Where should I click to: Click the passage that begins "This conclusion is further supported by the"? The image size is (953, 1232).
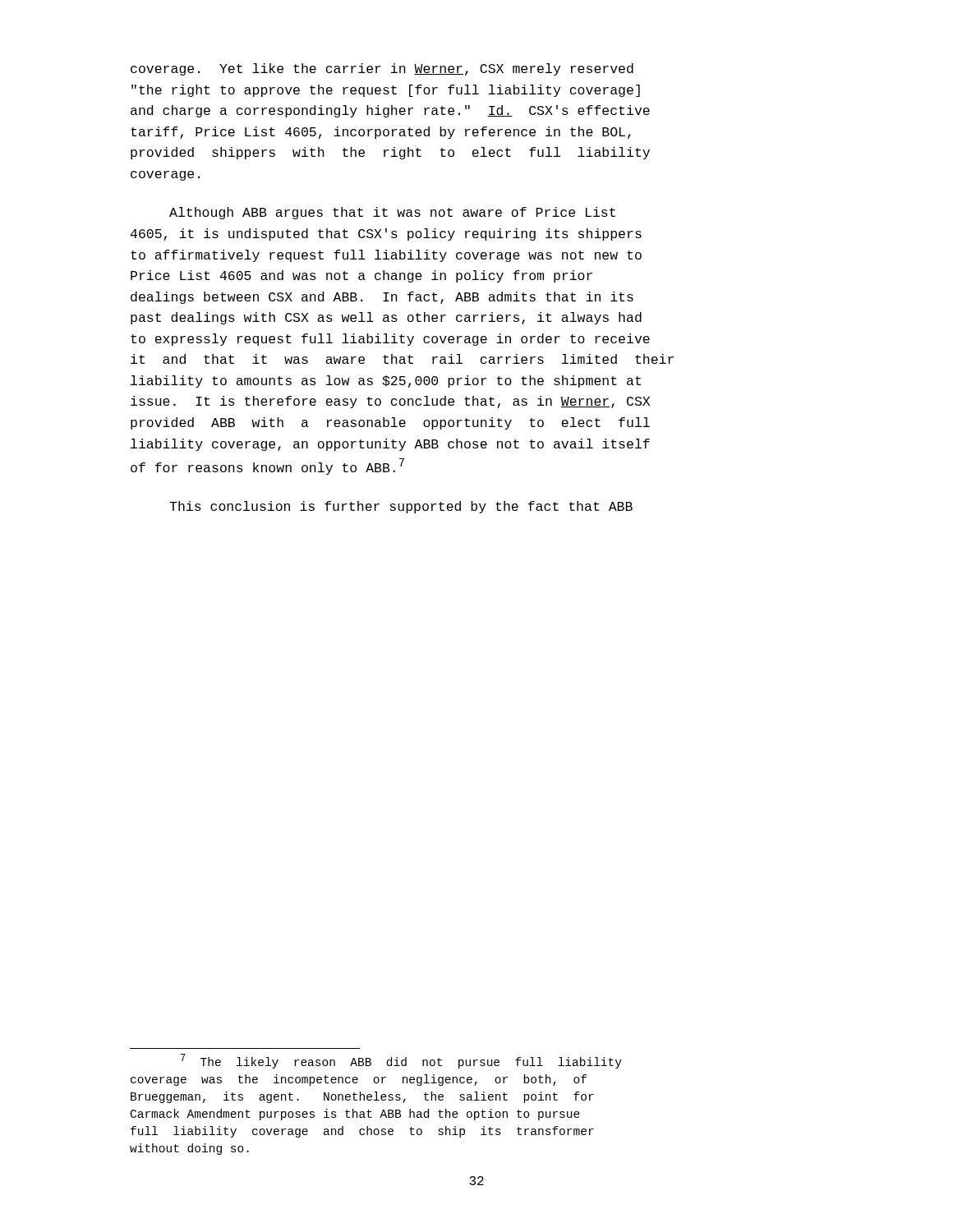pyautogui.click(x=401, y=507)
